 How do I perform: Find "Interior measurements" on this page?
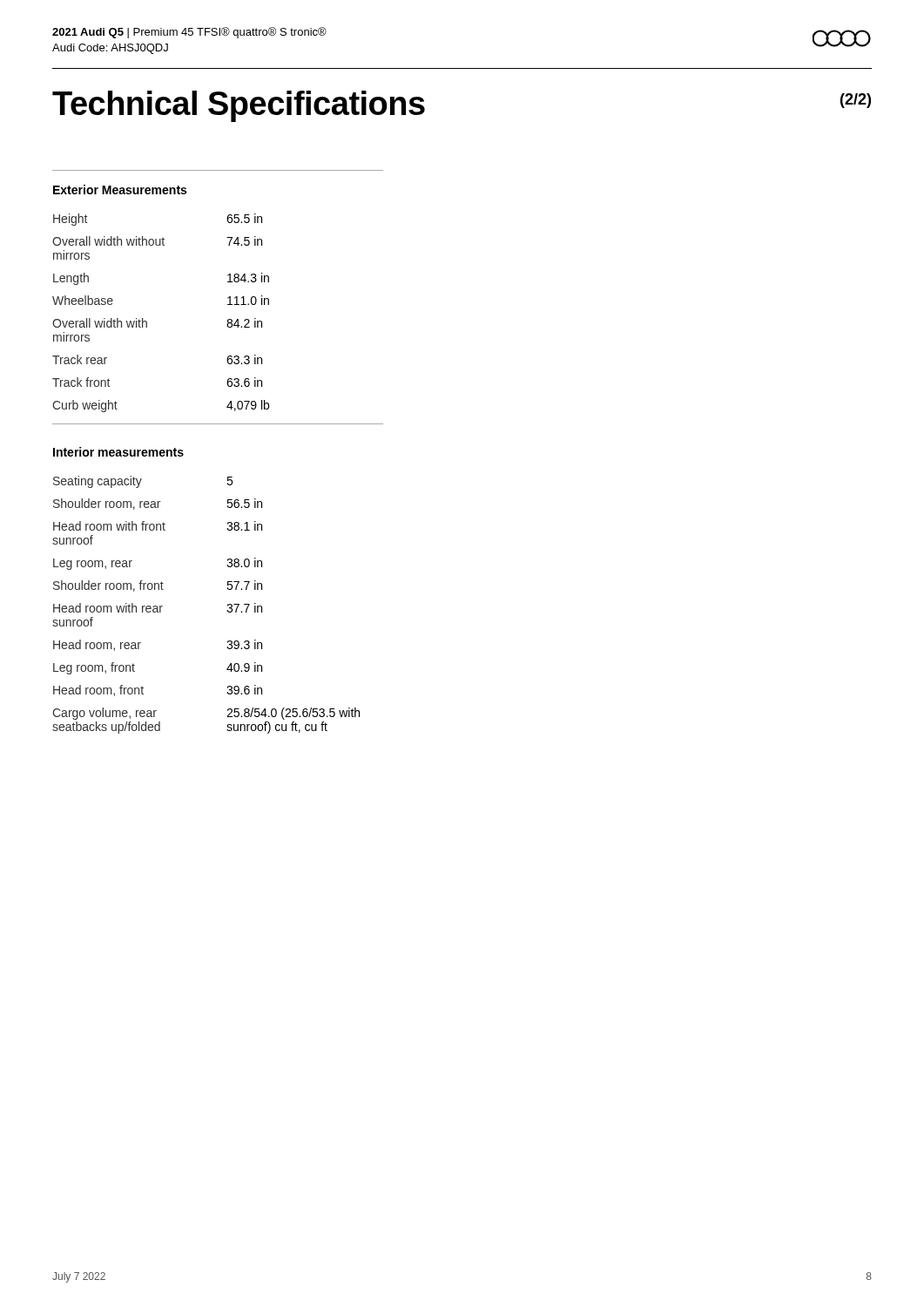tap(118, 452)
